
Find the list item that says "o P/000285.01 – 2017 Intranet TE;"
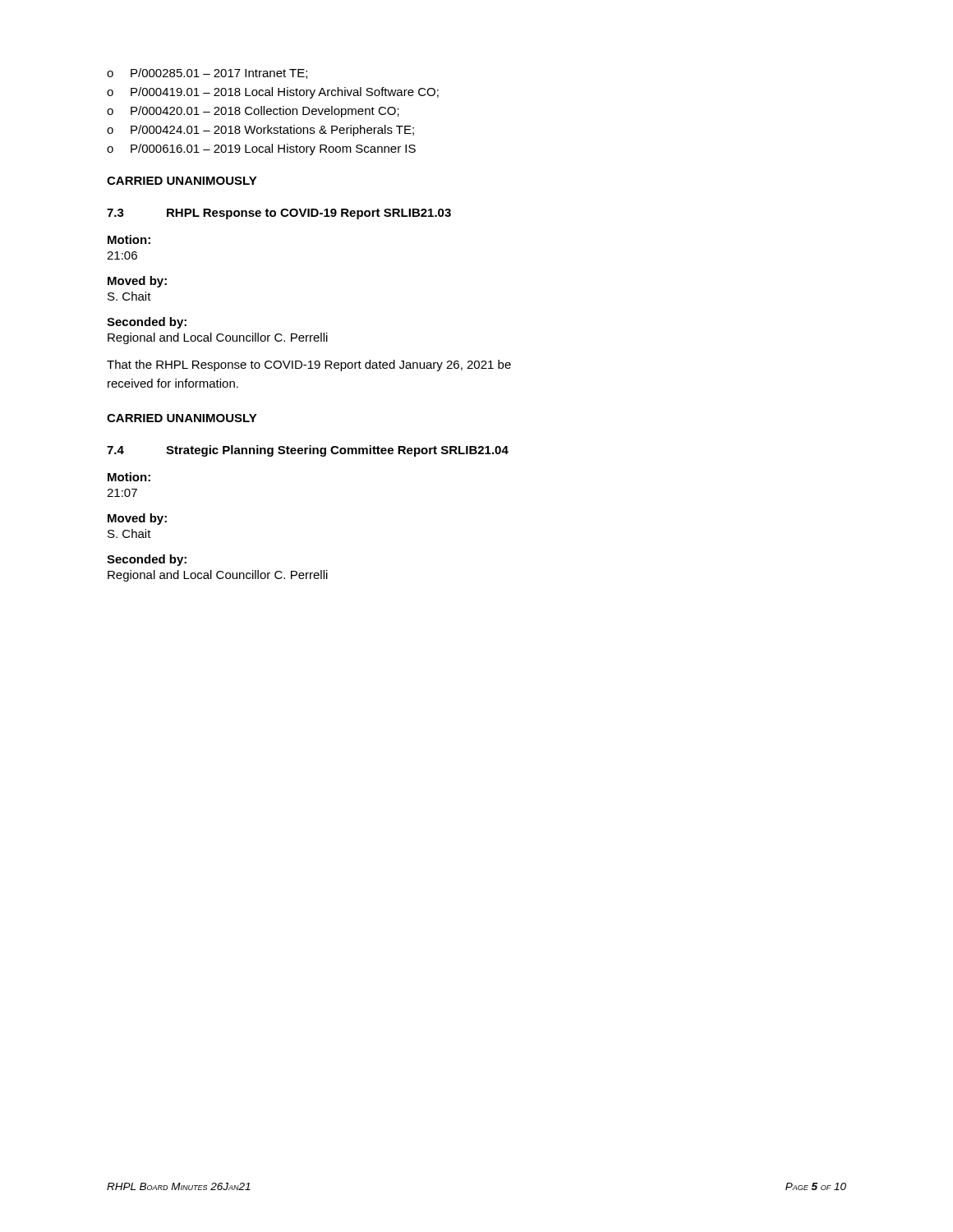coord(208,73)
